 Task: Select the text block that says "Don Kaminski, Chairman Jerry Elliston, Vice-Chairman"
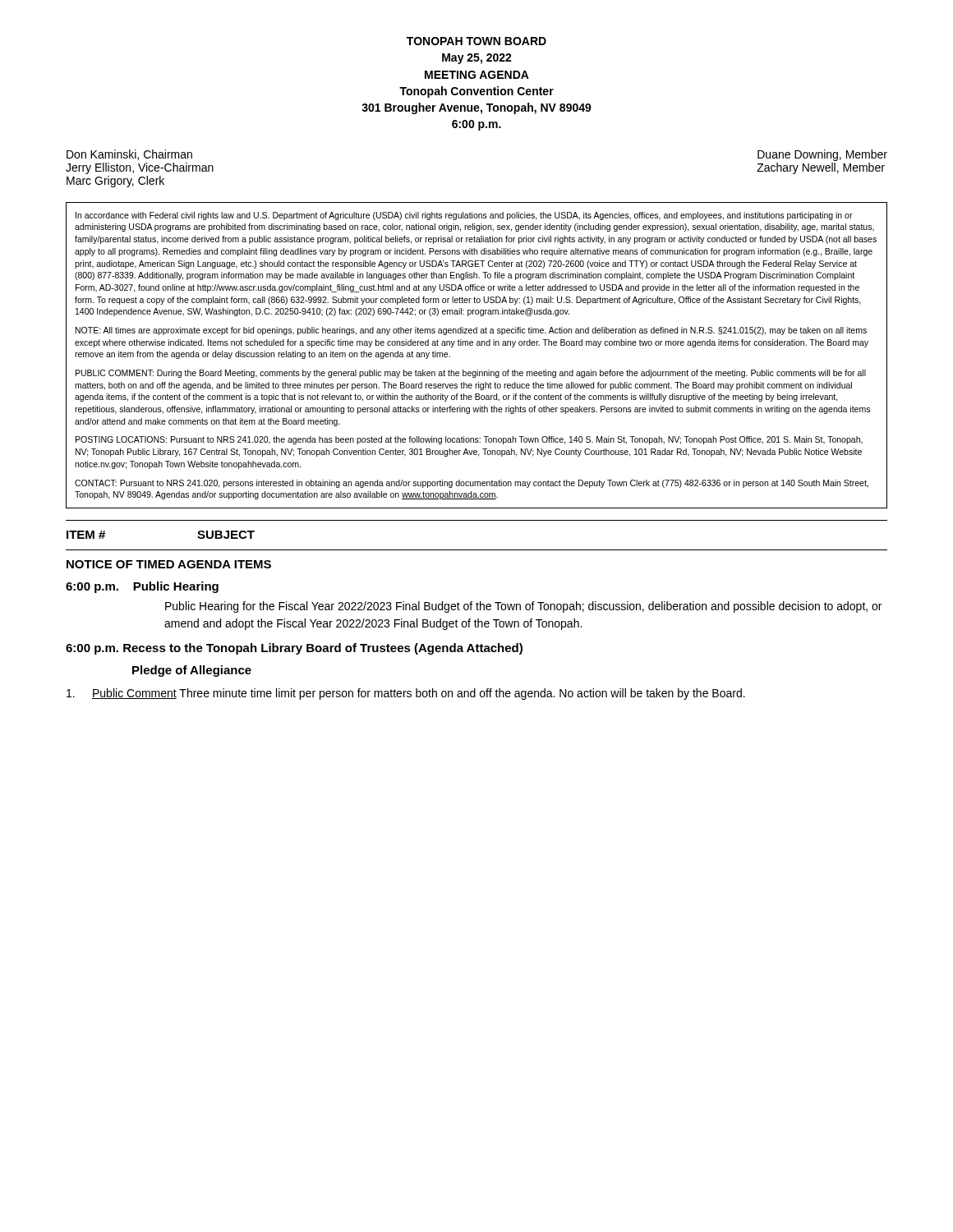click(x=140, y=167)
